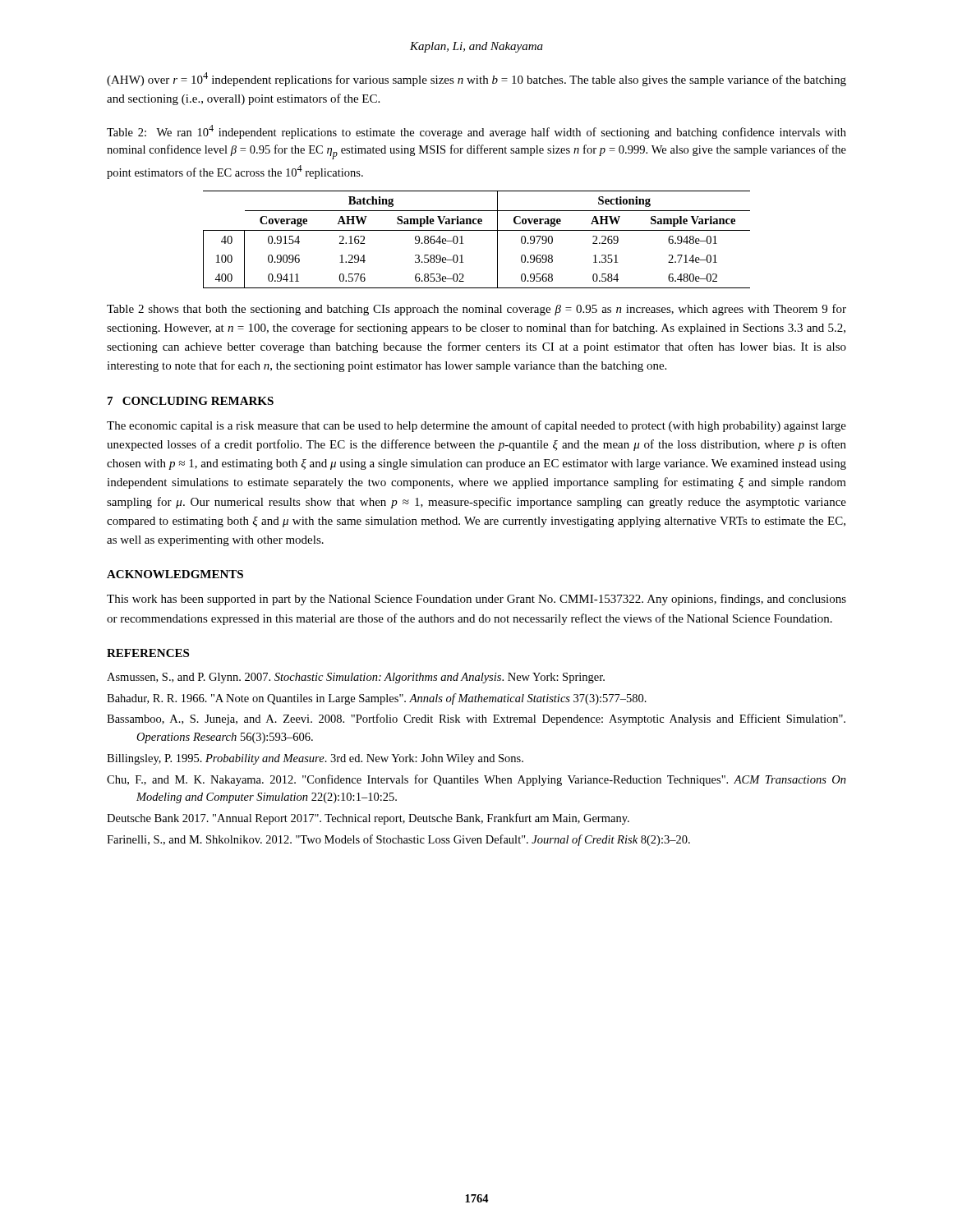The width and height of the screenshot is (953, 1232).
Task: Locate the element starting "Bassamboo, A., S. Juneja, and"
Action: coord(476,728)
